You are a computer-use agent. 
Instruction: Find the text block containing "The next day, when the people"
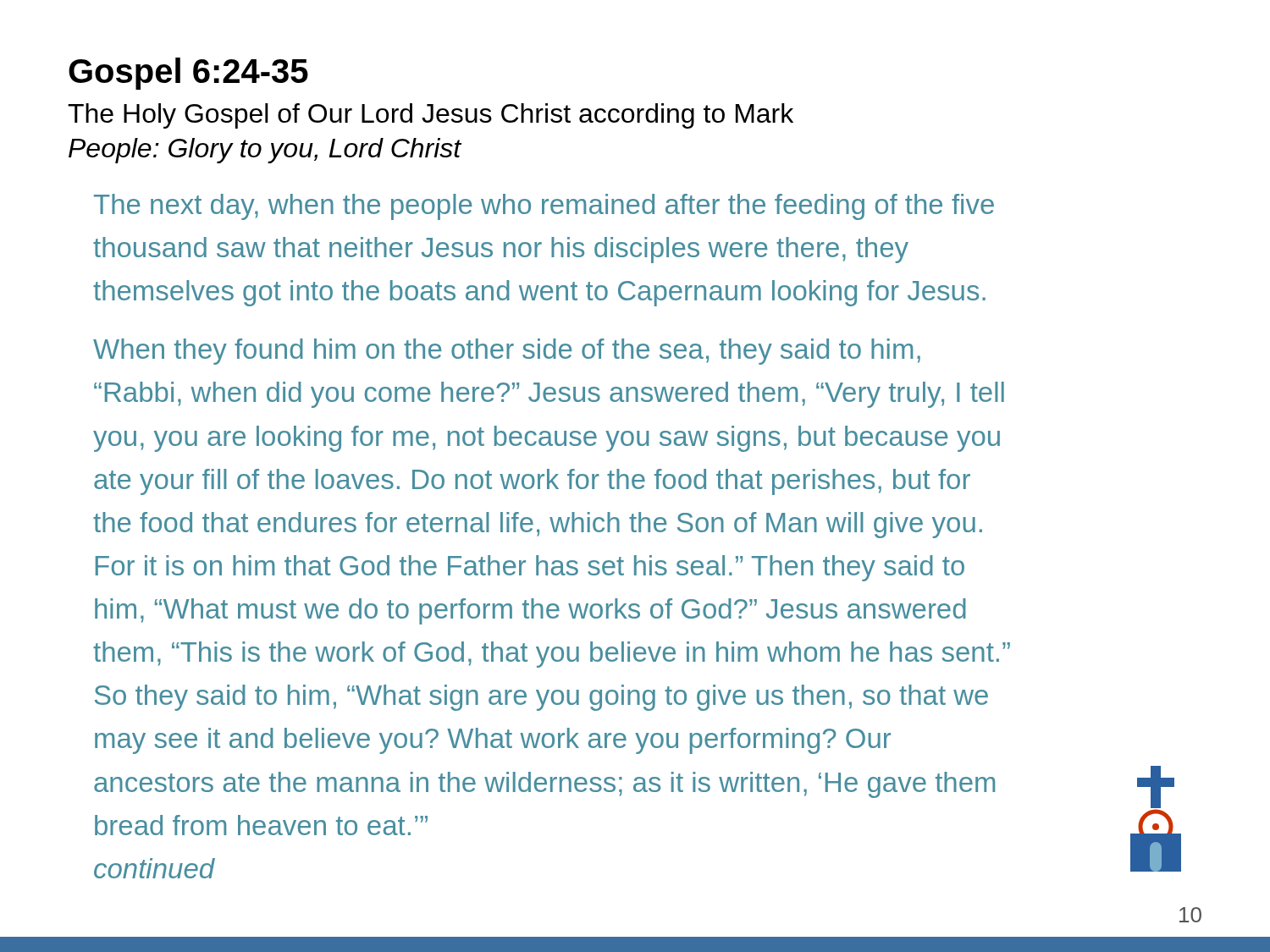click(x=544, y=247)
